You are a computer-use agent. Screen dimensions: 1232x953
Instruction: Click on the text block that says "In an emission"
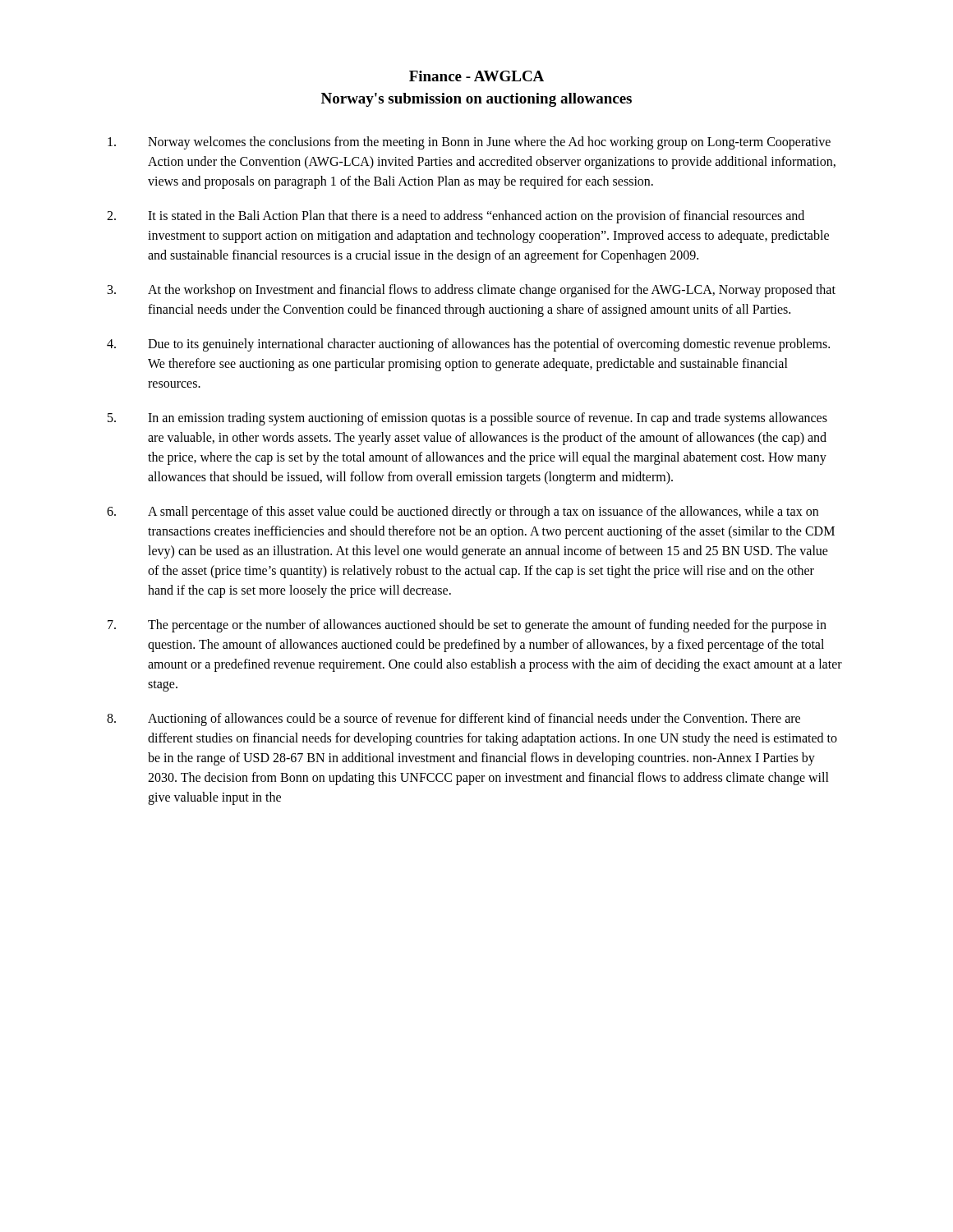(x=474, y=448)
